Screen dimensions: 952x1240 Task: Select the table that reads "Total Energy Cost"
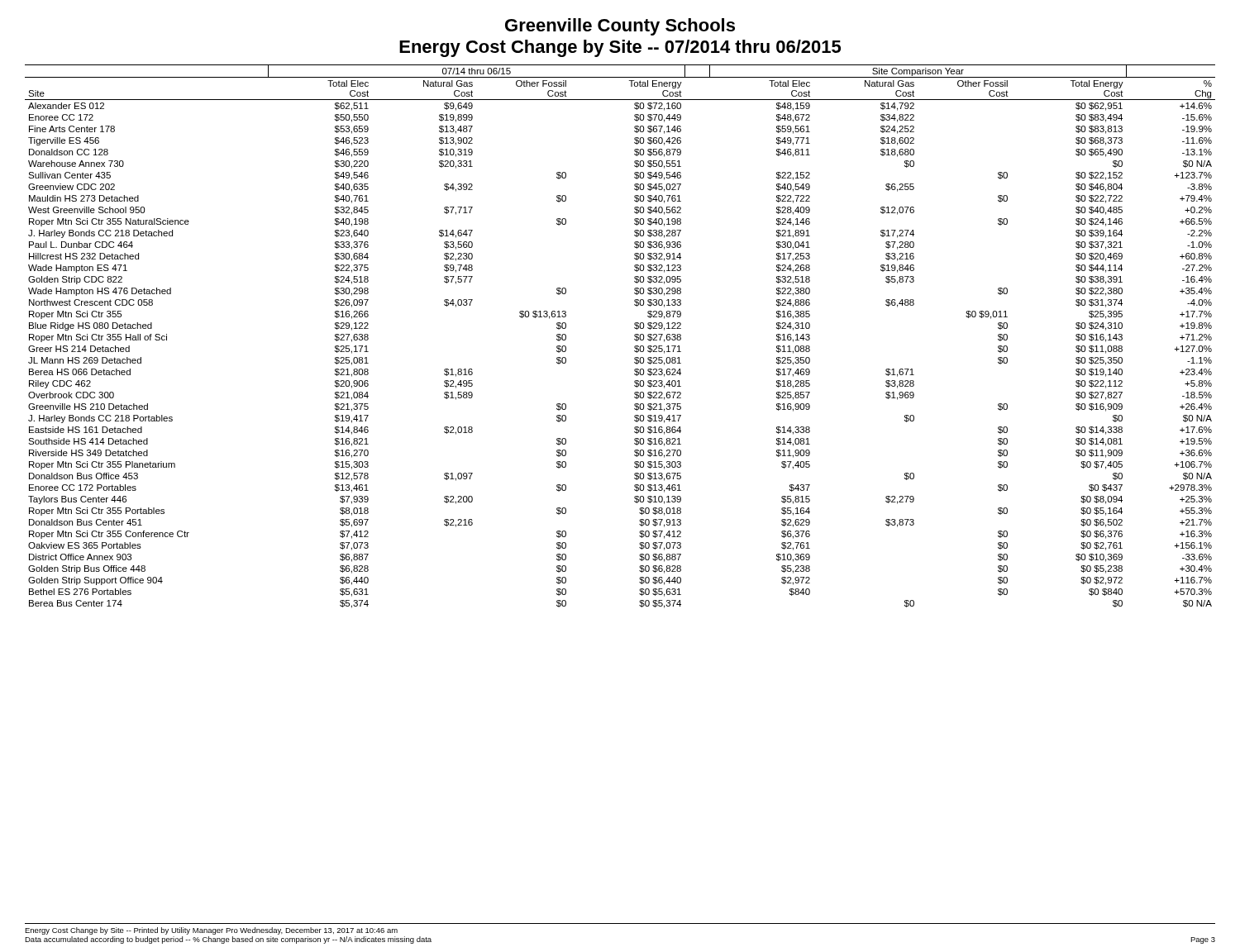coord(620,337)
